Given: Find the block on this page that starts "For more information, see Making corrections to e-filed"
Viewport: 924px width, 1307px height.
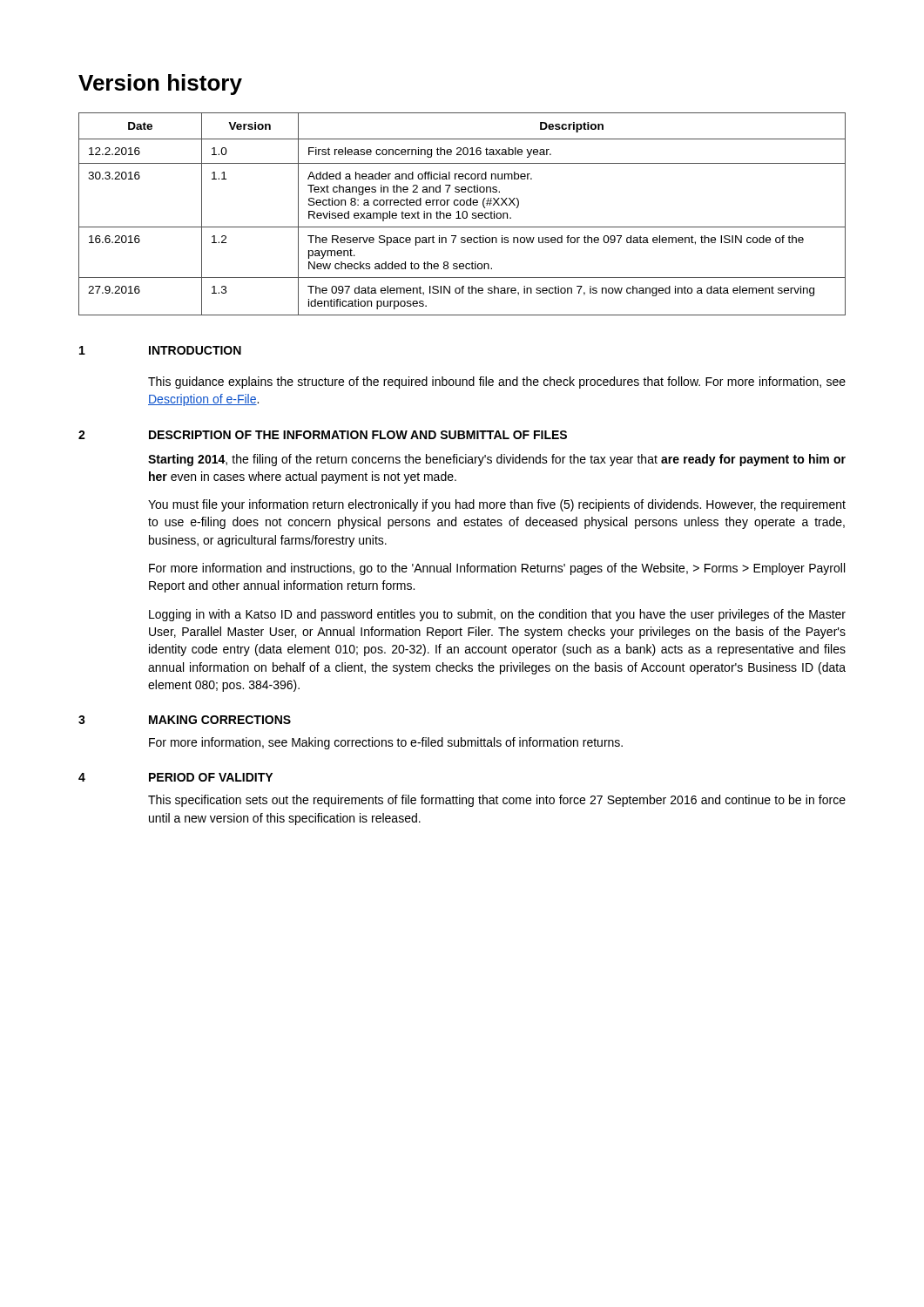Looking at the screenshot, I should pos(386,743).
